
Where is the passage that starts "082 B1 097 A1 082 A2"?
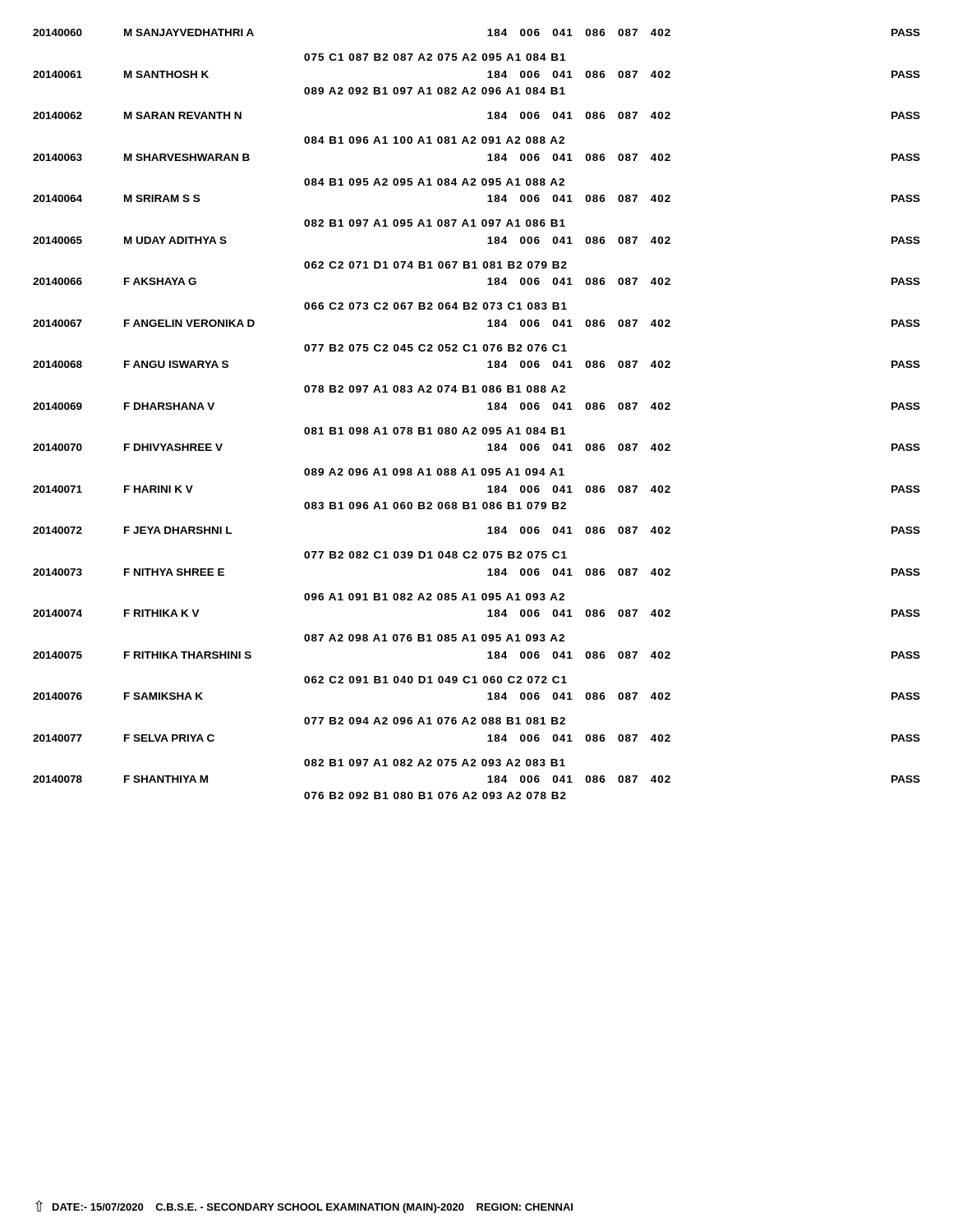(476, 780)
